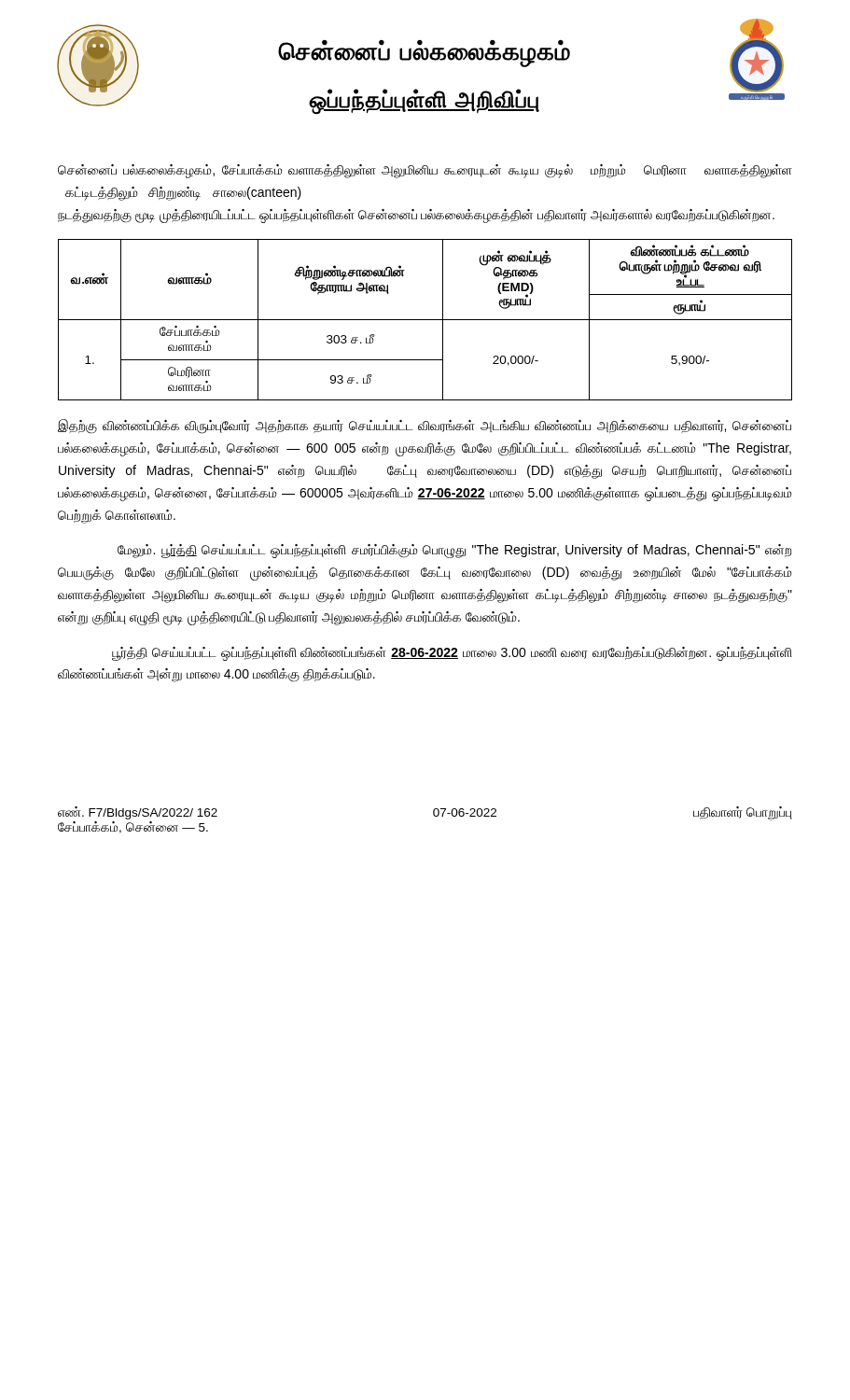Locate the text block starting "இதற்கு விண்ணப்பிக்க விரும்புவோர்"

(425, 470)
